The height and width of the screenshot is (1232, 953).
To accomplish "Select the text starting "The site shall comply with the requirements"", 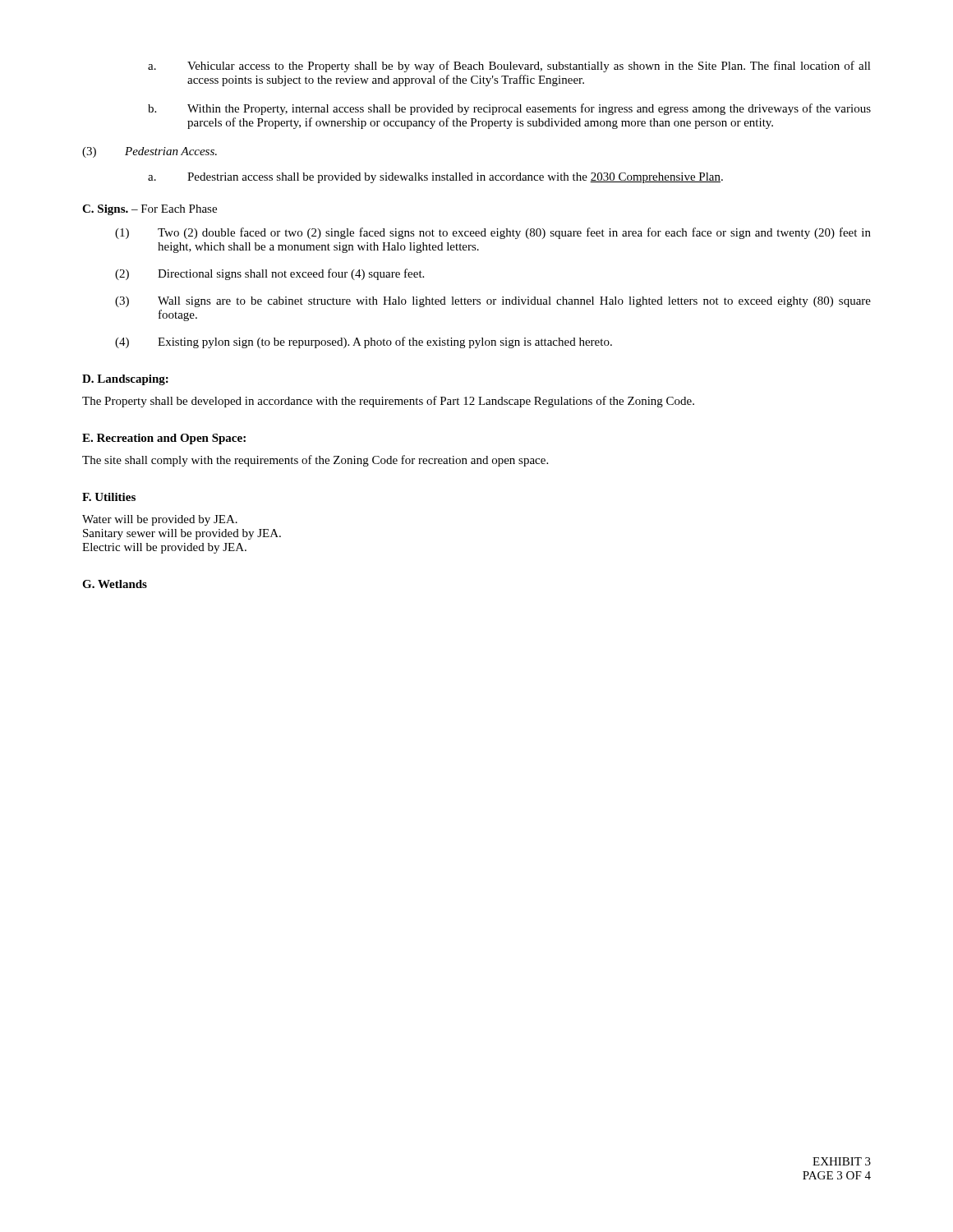I will pos(316,460).
